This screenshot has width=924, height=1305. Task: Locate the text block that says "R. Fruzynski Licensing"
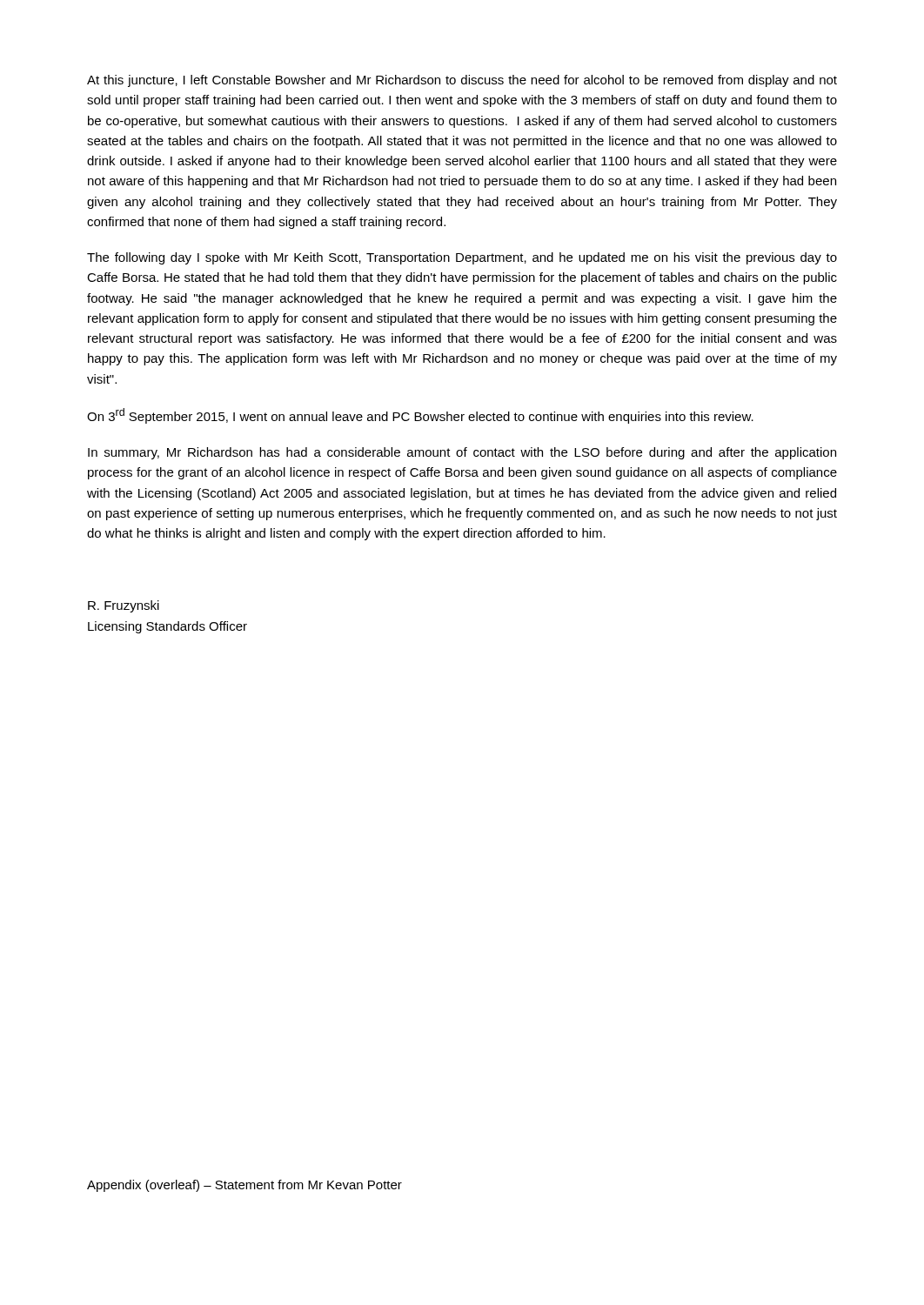(167, 616)
